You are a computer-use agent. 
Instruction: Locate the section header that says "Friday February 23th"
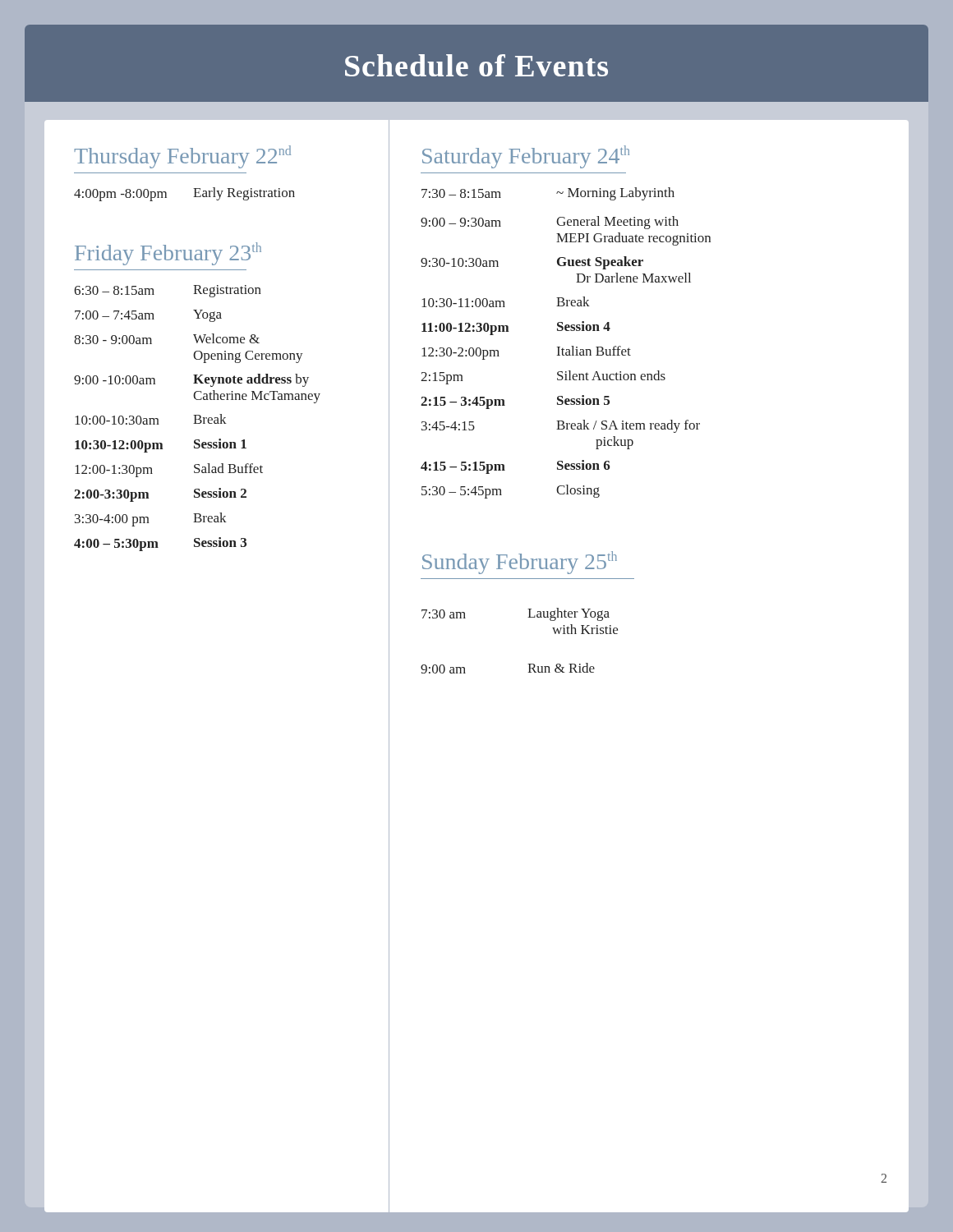pyautogui.click(x=219, y=255)
